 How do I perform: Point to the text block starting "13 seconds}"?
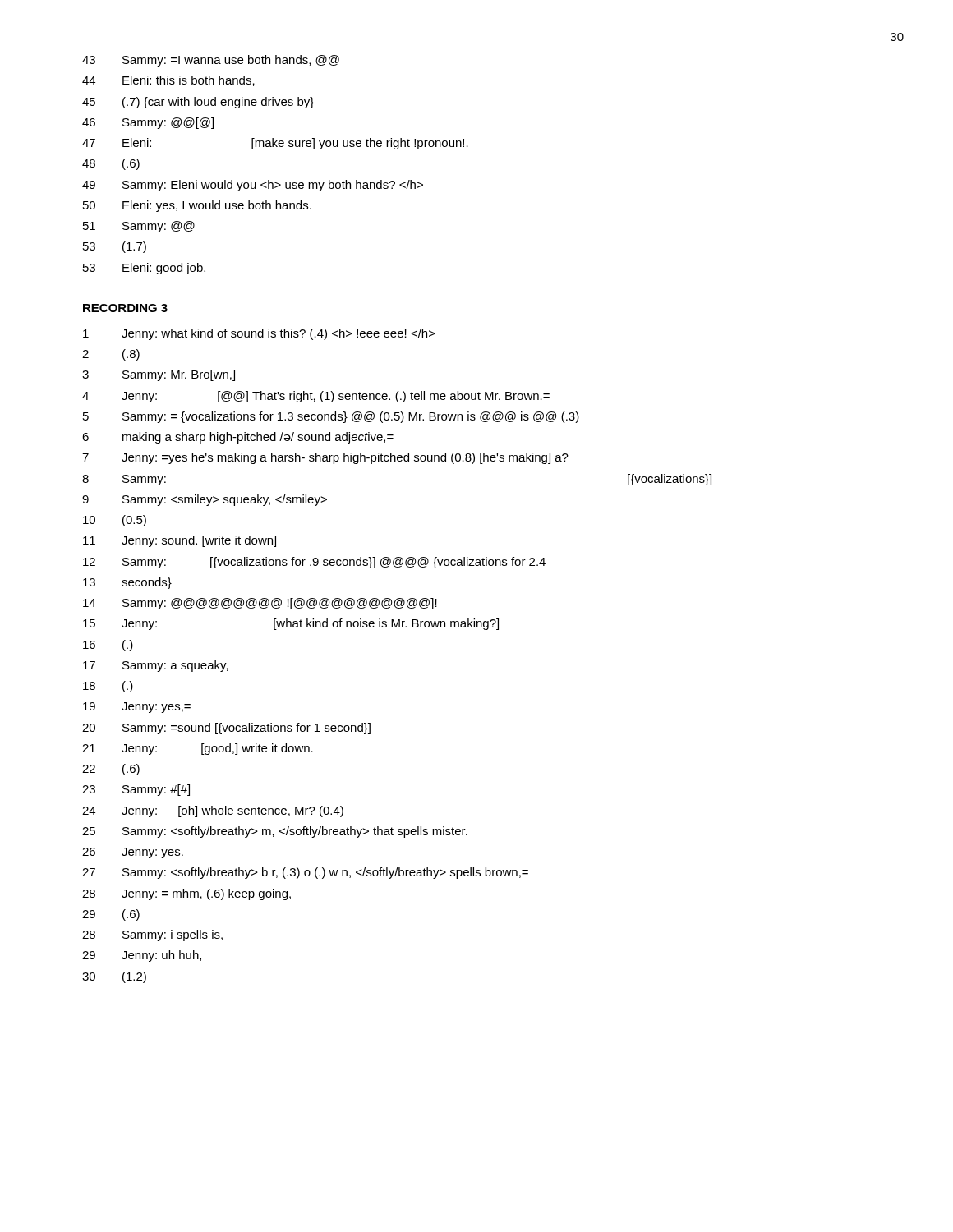point(127,583)
